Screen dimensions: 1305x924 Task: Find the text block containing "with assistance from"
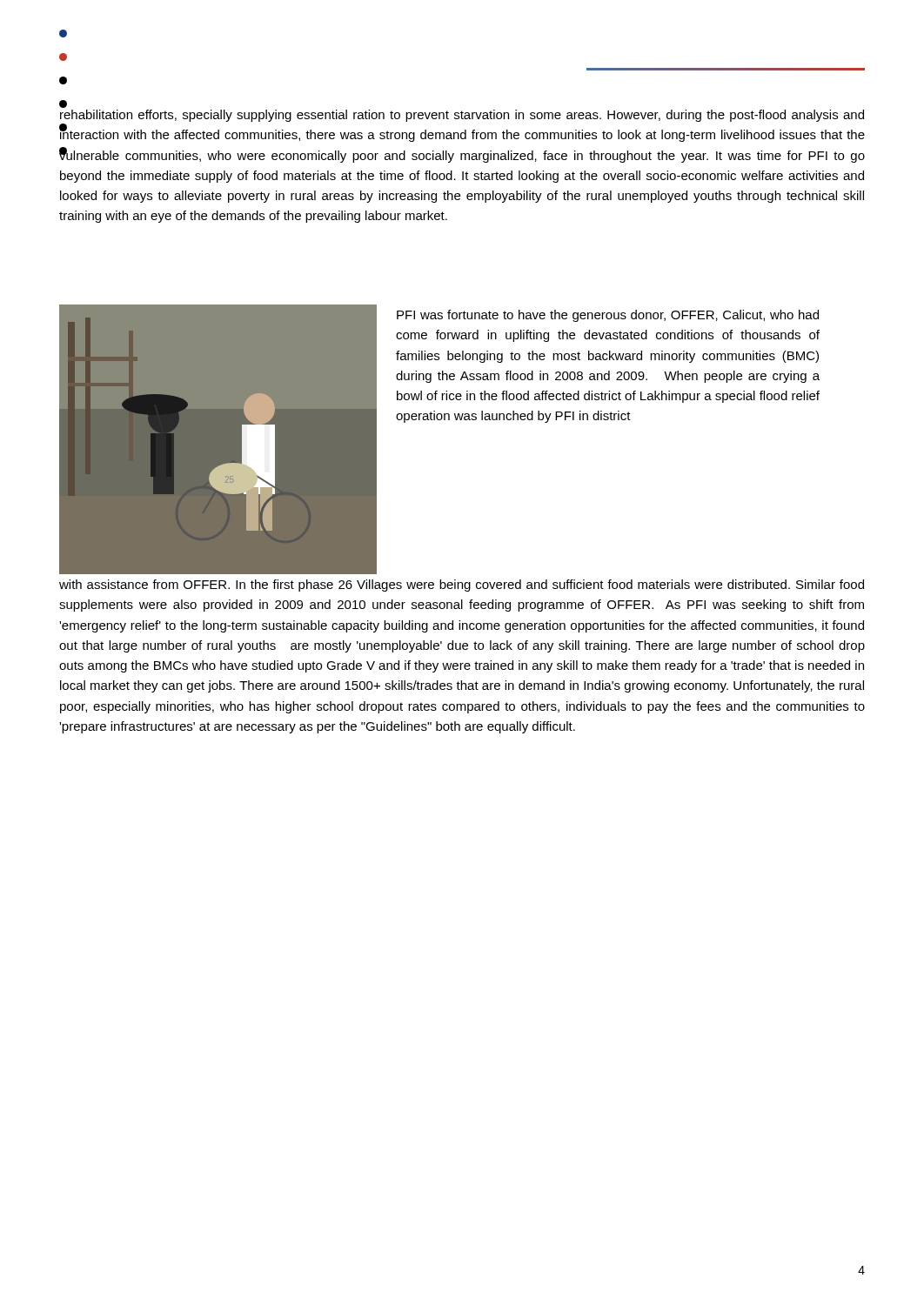pyautogui.click(x=462, y=655)
